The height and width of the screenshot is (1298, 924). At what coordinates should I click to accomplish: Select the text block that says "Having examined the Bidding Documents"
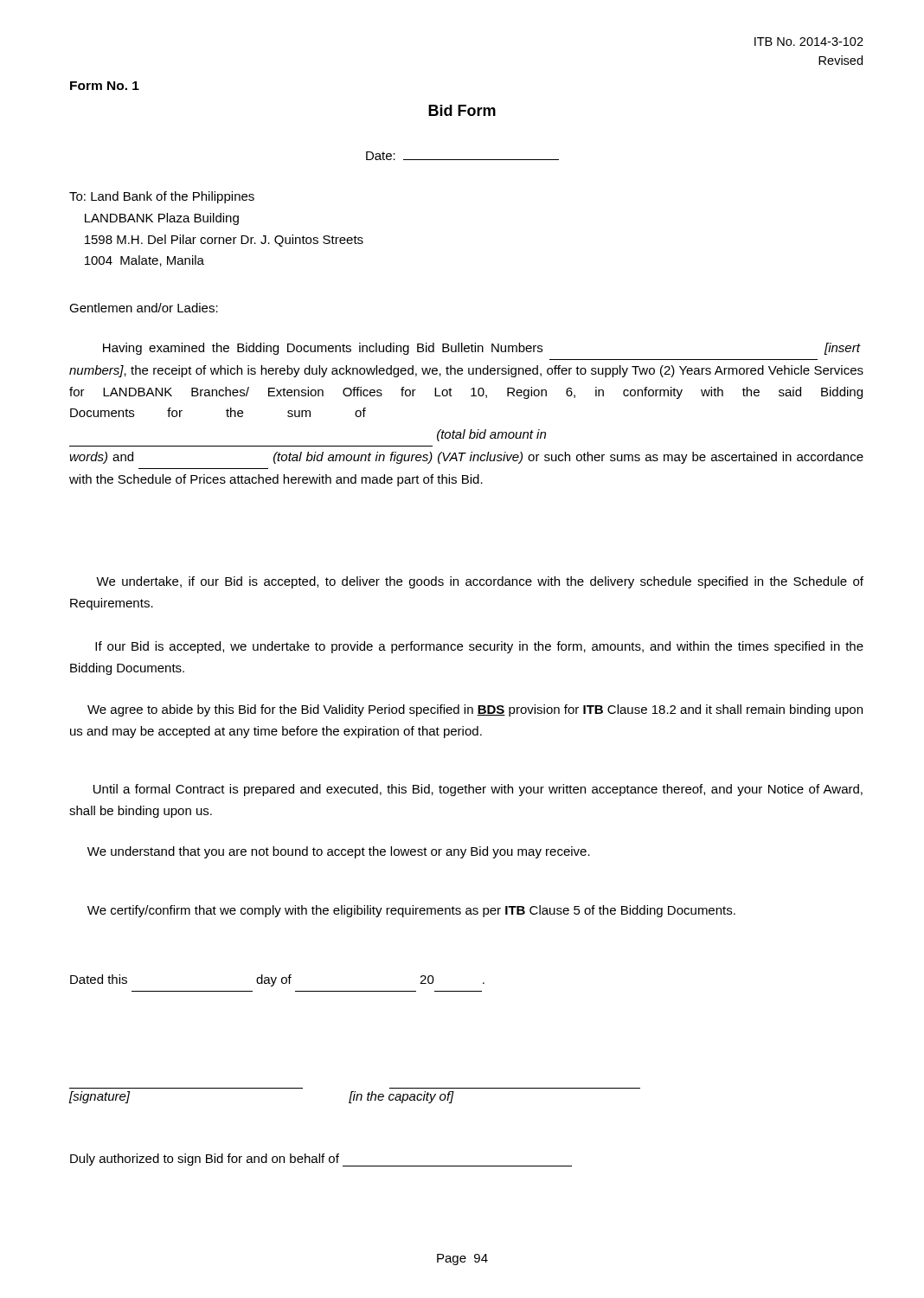click(x=482, y=349)
